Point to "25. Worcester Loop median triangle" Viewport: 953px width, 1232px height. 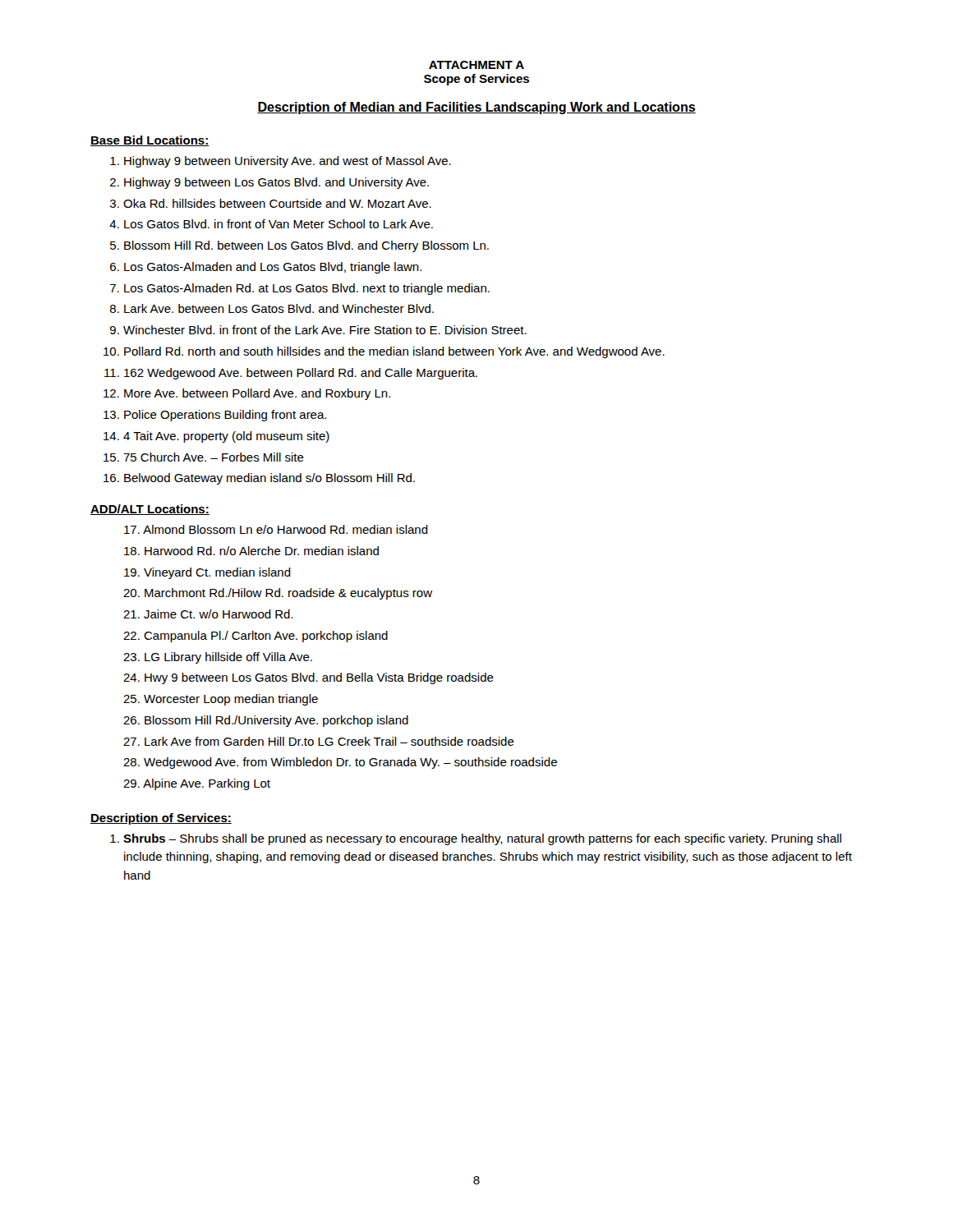click(x=221, y=700)
